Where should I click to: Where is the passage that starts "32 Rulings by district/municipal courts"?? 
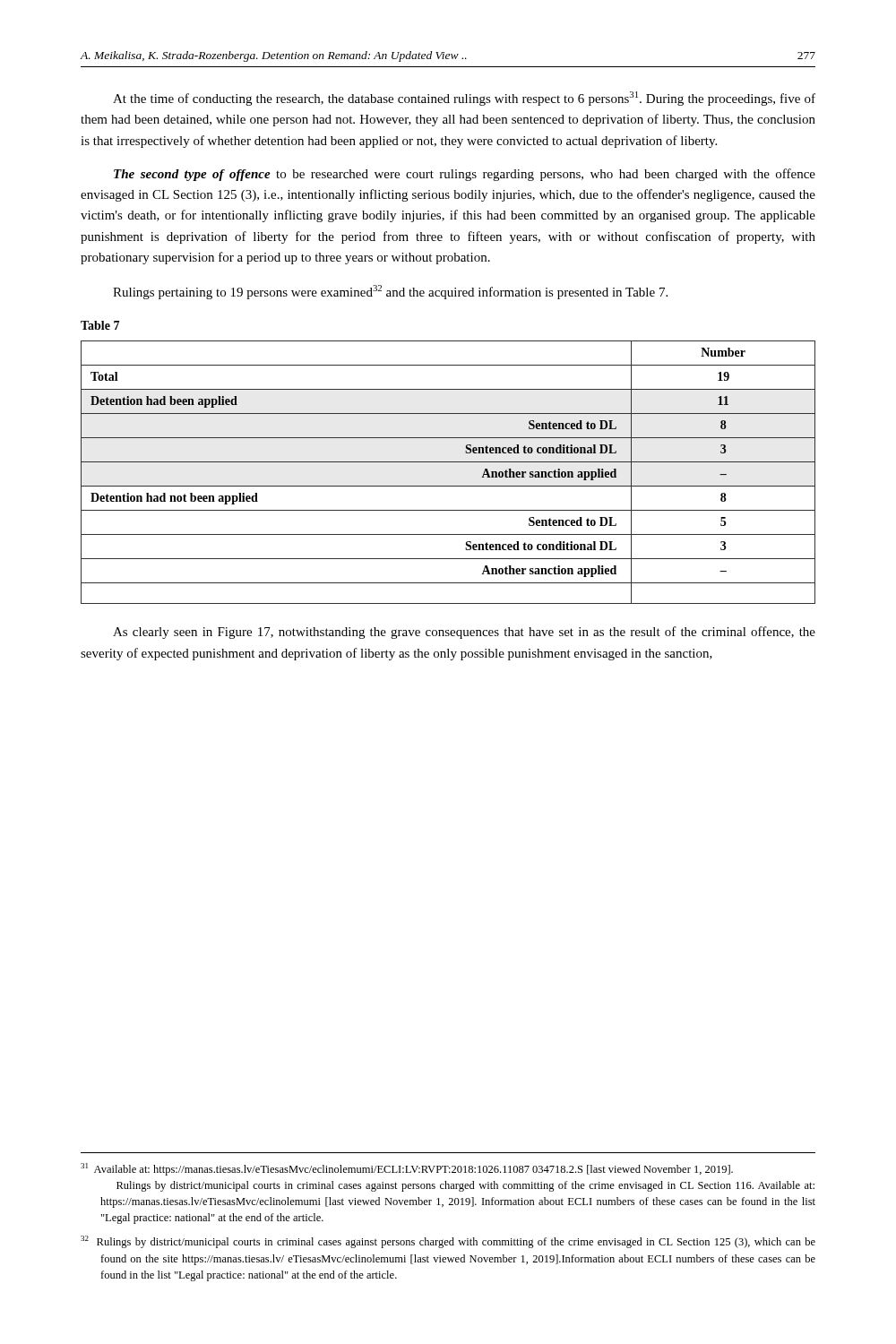coord(448,1258)
